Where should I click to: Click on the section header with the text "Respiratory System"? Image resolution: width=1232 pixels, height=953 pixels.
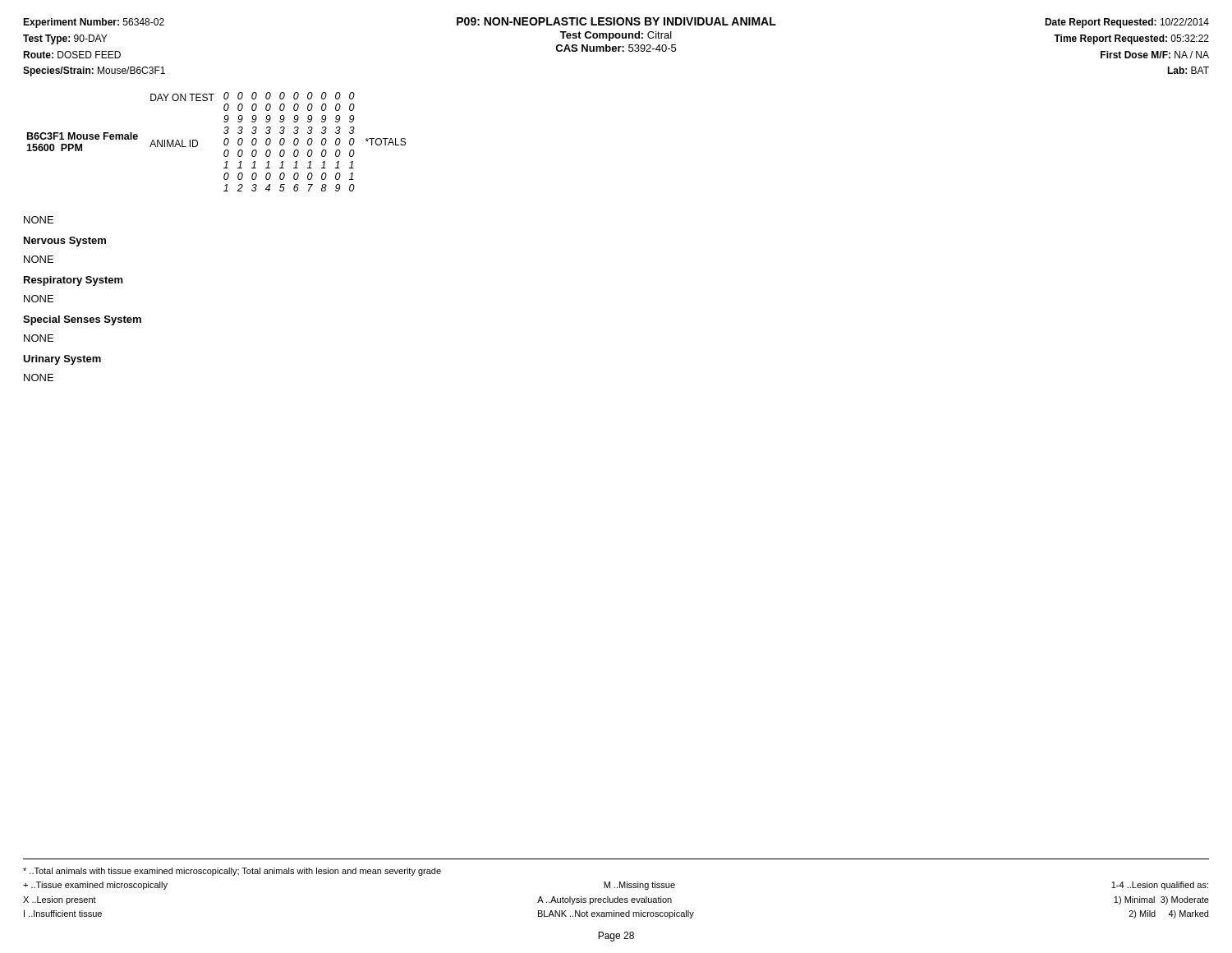[73, 280]
